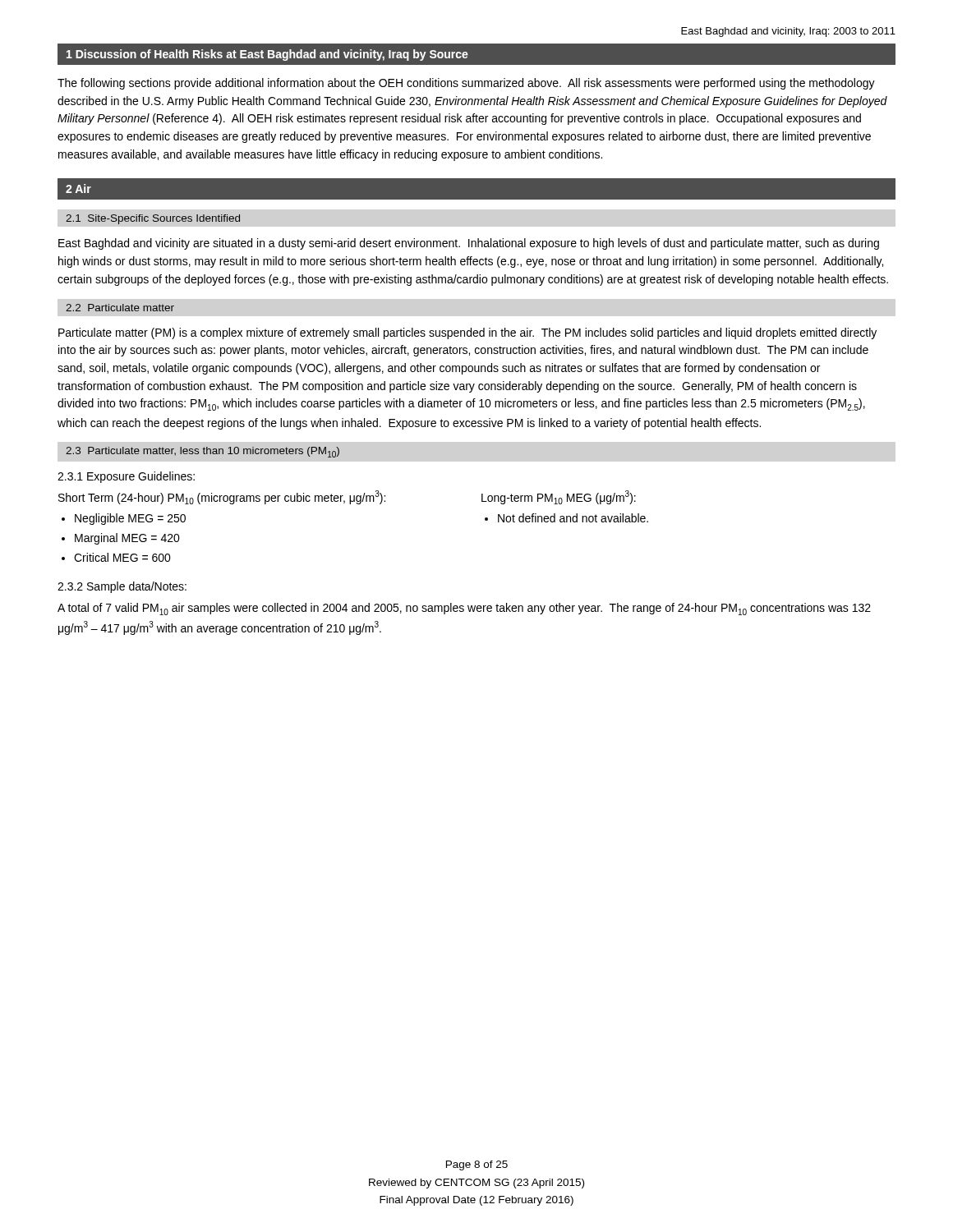Screen dimensions: 1232x953
Task: Locate the text starting "A total of 7 valid"
Action: 464,618
